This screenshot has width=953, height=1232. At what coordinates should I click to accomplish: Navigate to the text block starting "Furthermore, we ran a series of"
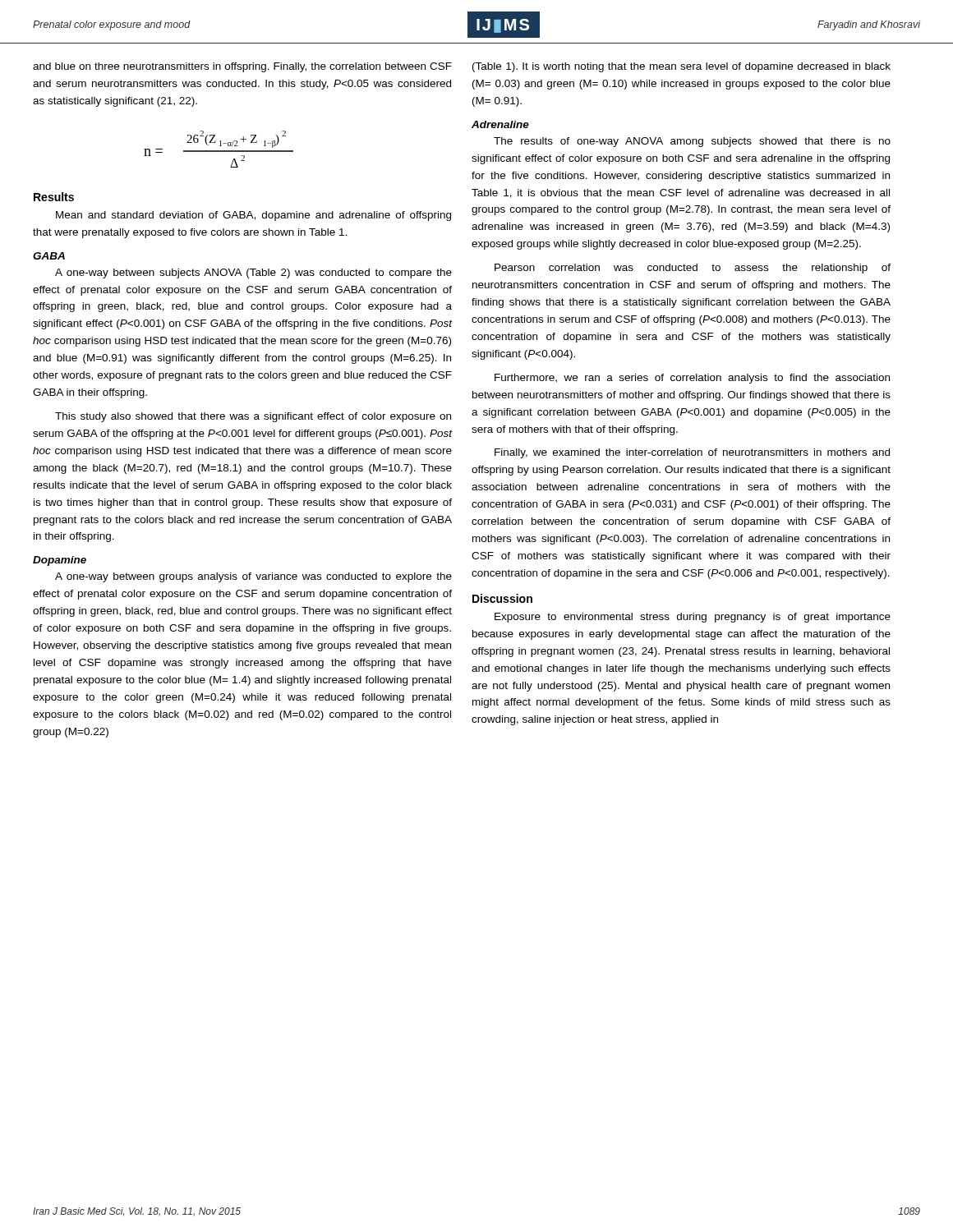681,403
